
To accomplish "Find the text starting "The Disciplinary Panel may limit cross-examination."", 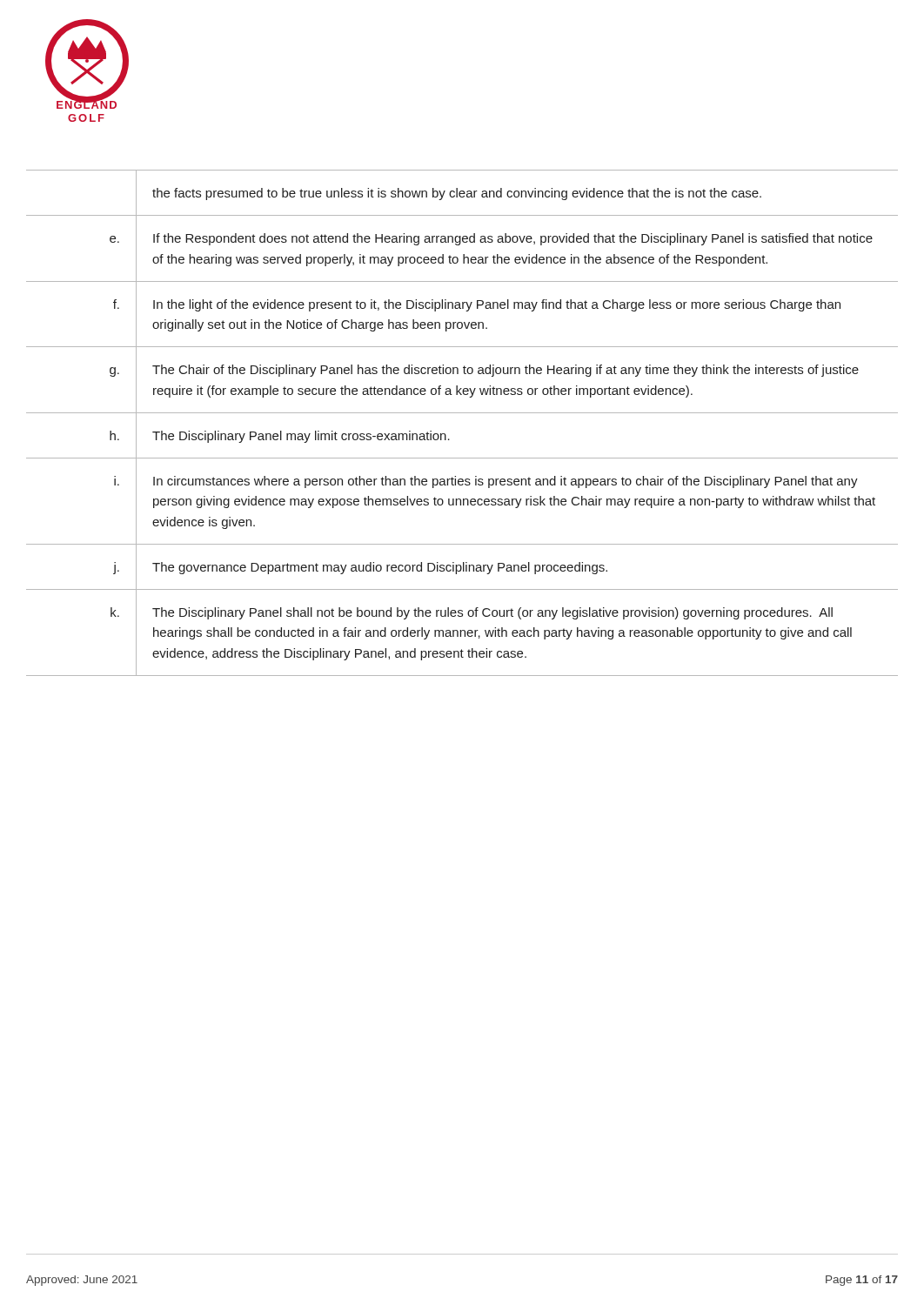I will point(301,435).
